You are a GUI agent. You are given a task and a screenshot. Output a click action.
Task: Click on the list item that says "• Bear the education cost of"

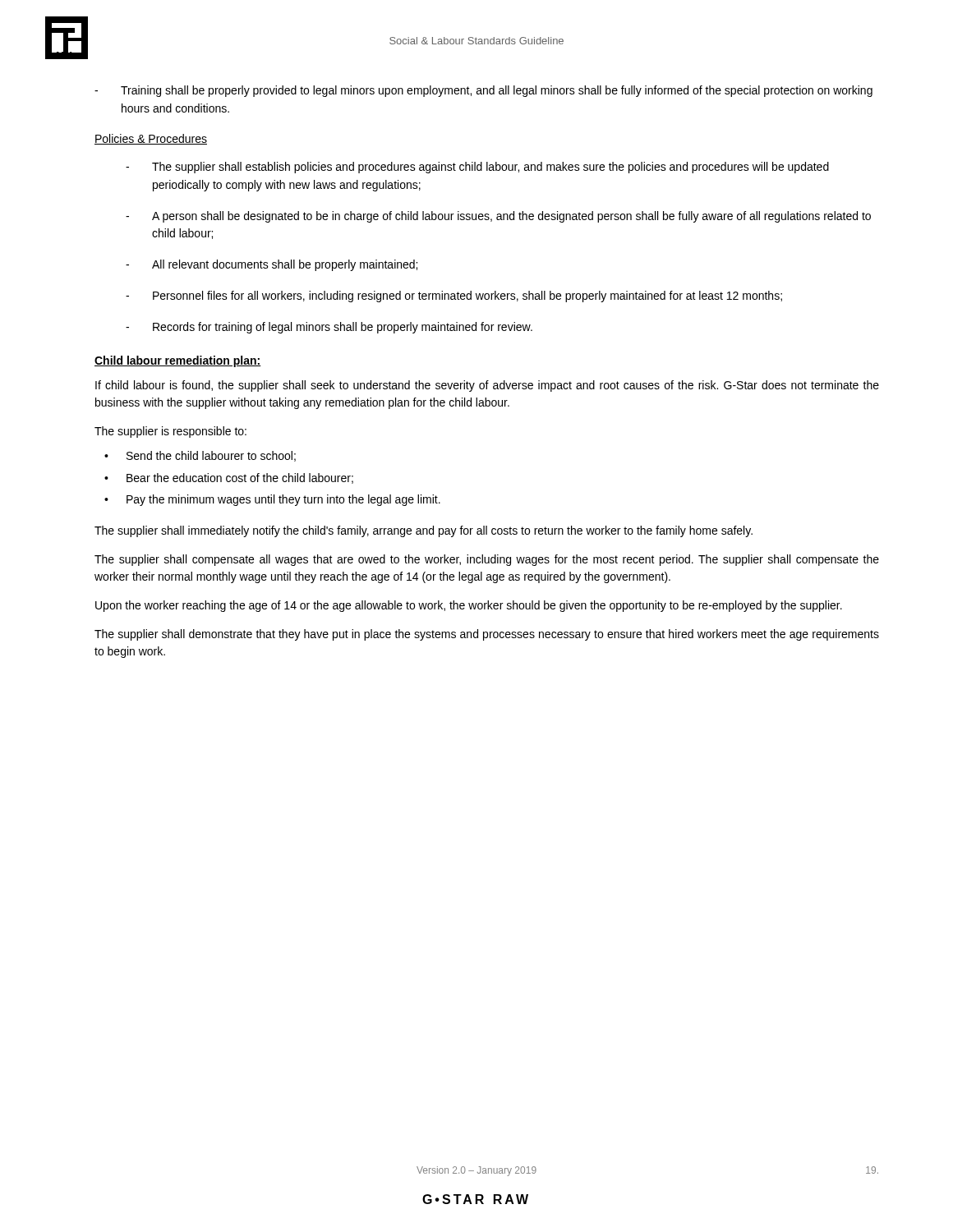click(229, 478)
